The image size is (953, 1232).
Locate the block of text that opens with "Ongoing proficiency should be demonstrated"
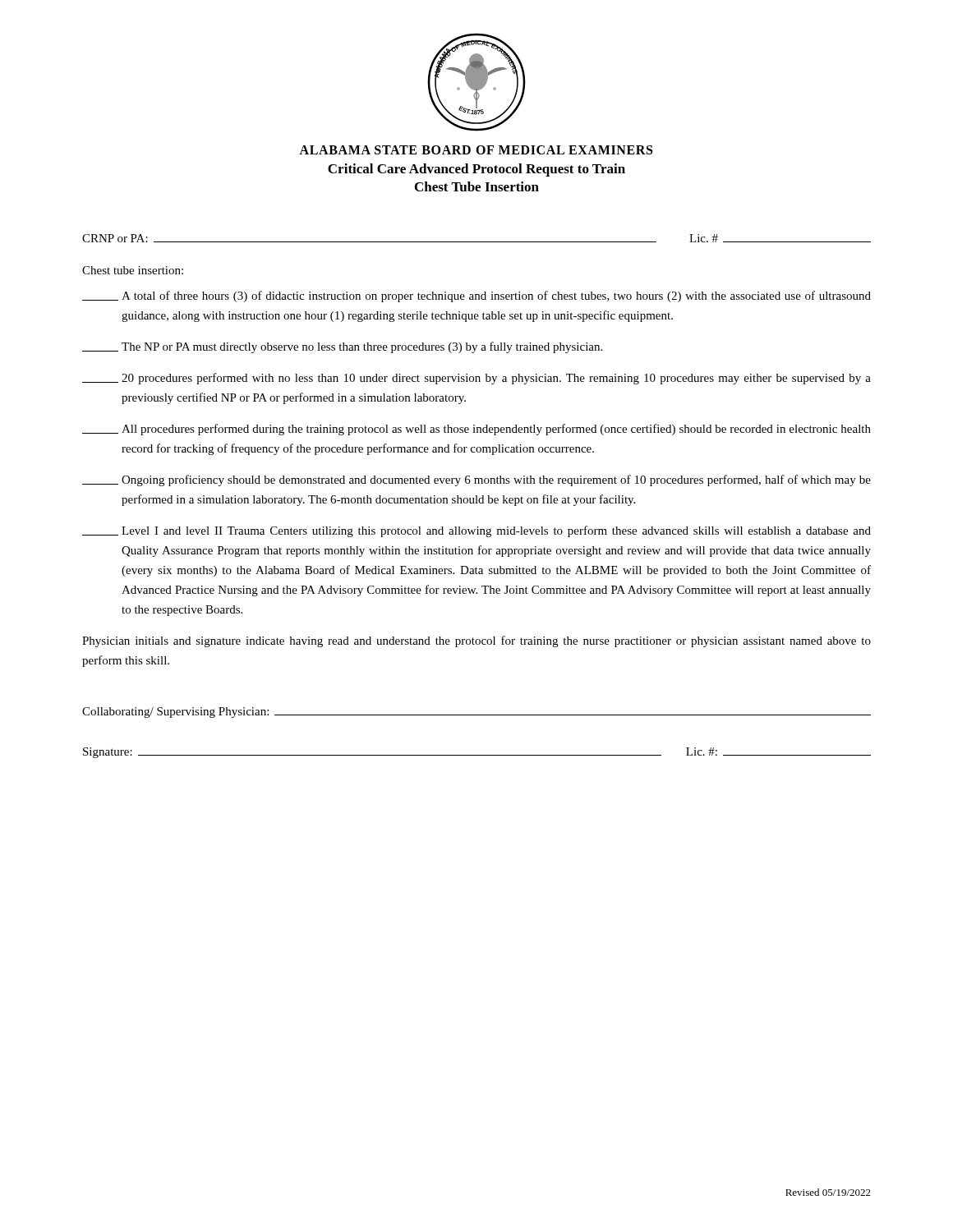point(476,489)
